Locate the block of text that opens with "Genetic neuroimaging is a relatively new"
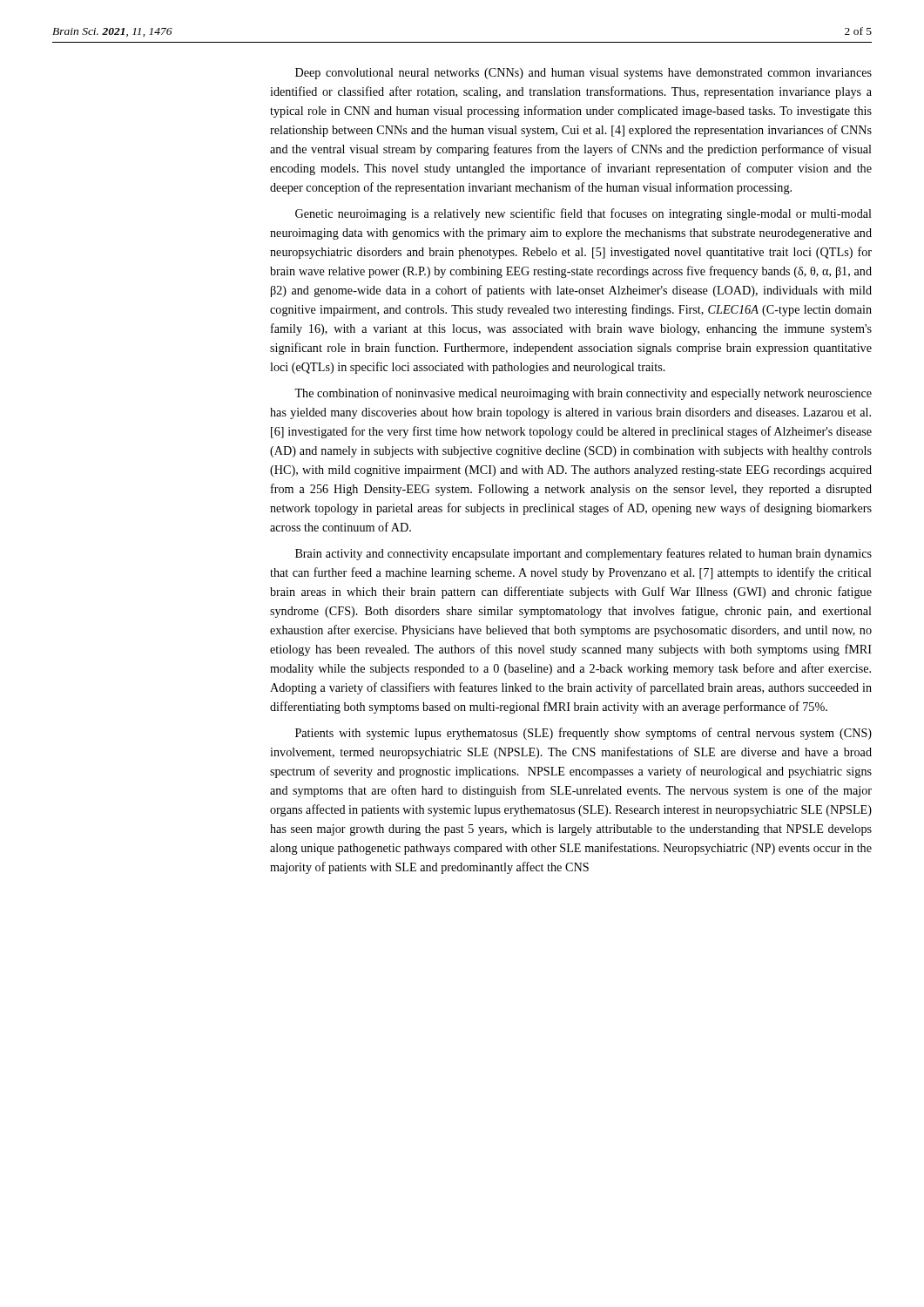 click(x=571, y=290)
